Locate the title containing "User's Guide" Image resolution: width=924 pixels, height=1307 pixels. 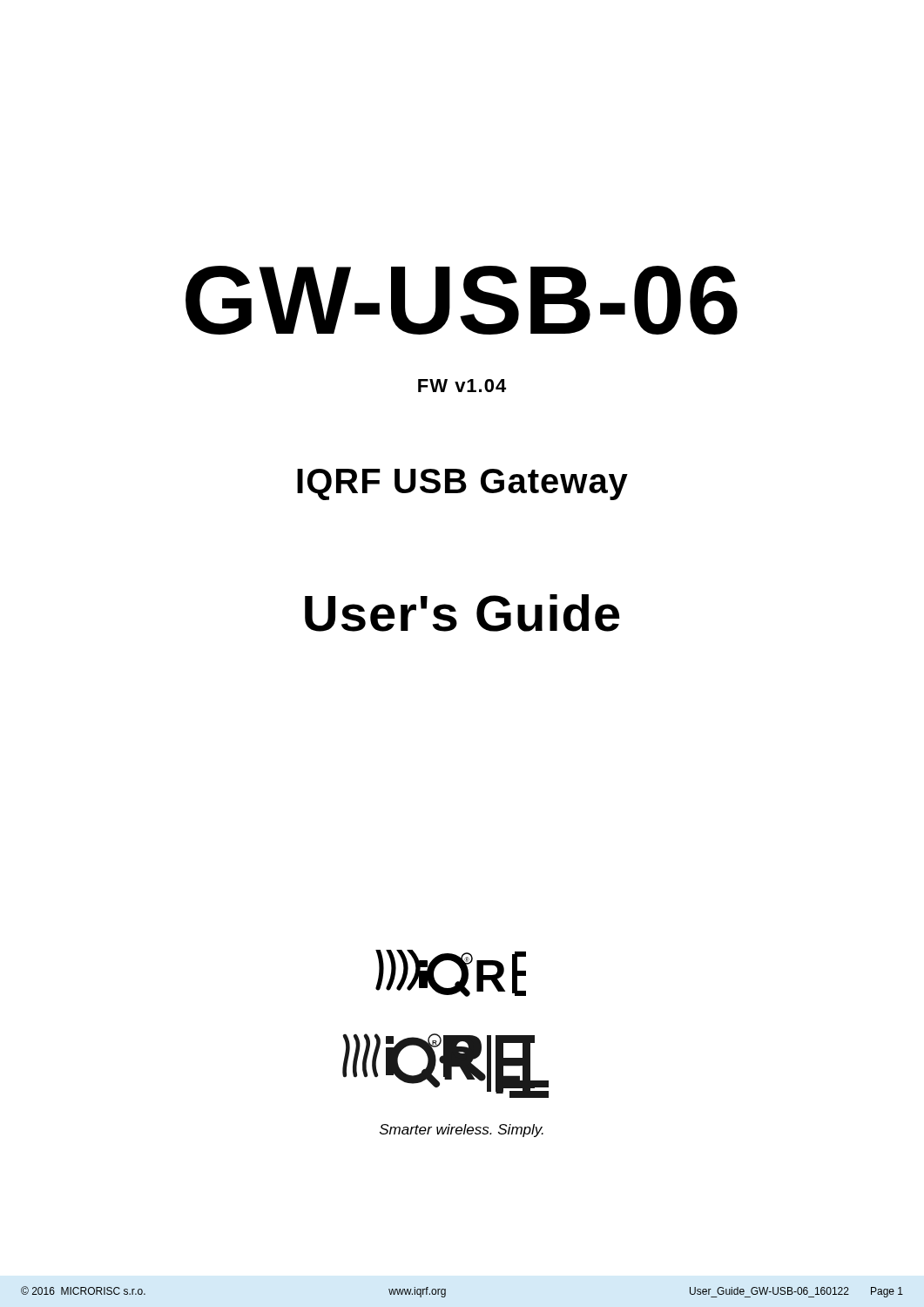(462, 613)
